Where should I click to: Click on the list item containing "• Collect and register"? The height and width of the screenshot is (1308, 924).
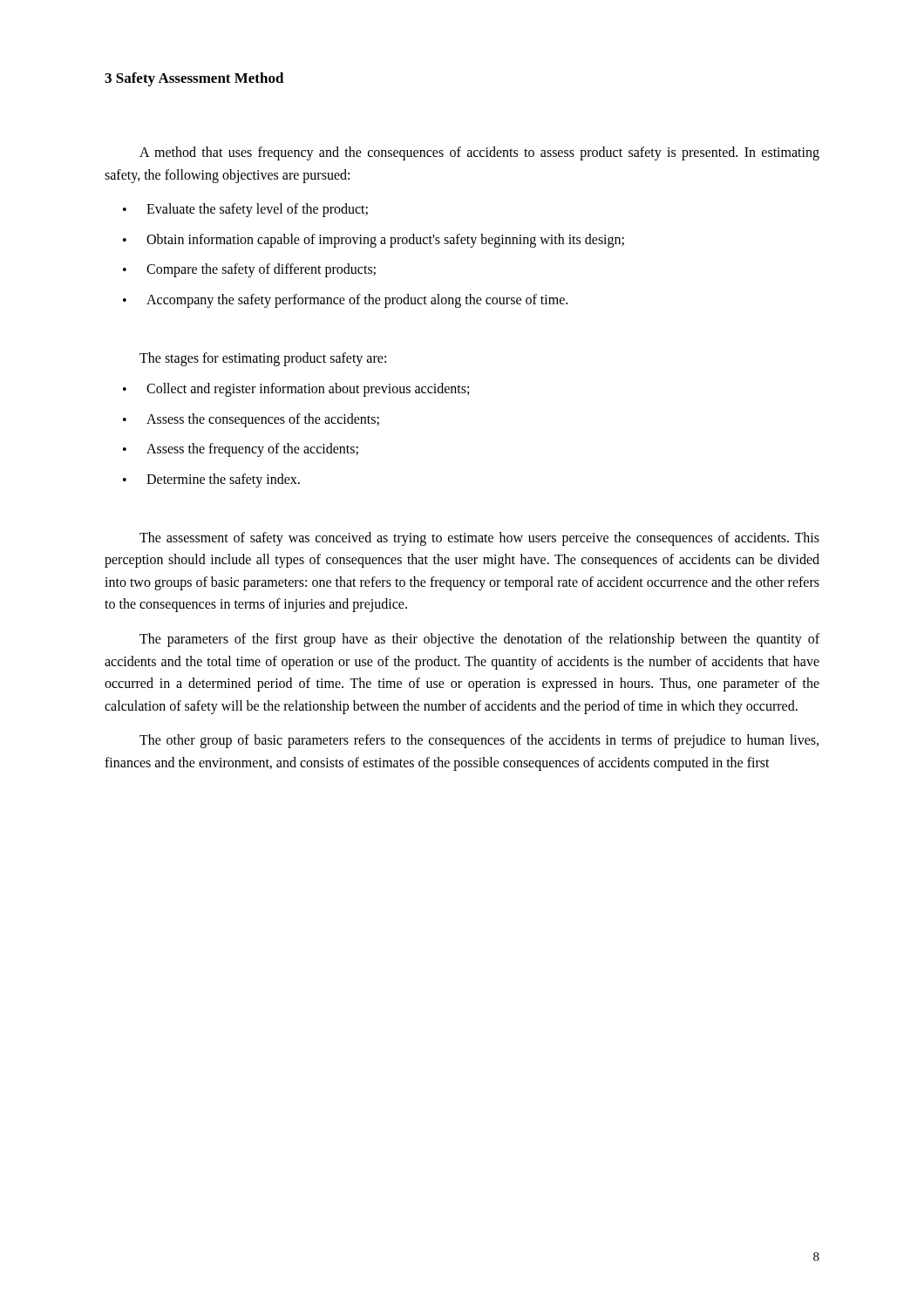471,389
